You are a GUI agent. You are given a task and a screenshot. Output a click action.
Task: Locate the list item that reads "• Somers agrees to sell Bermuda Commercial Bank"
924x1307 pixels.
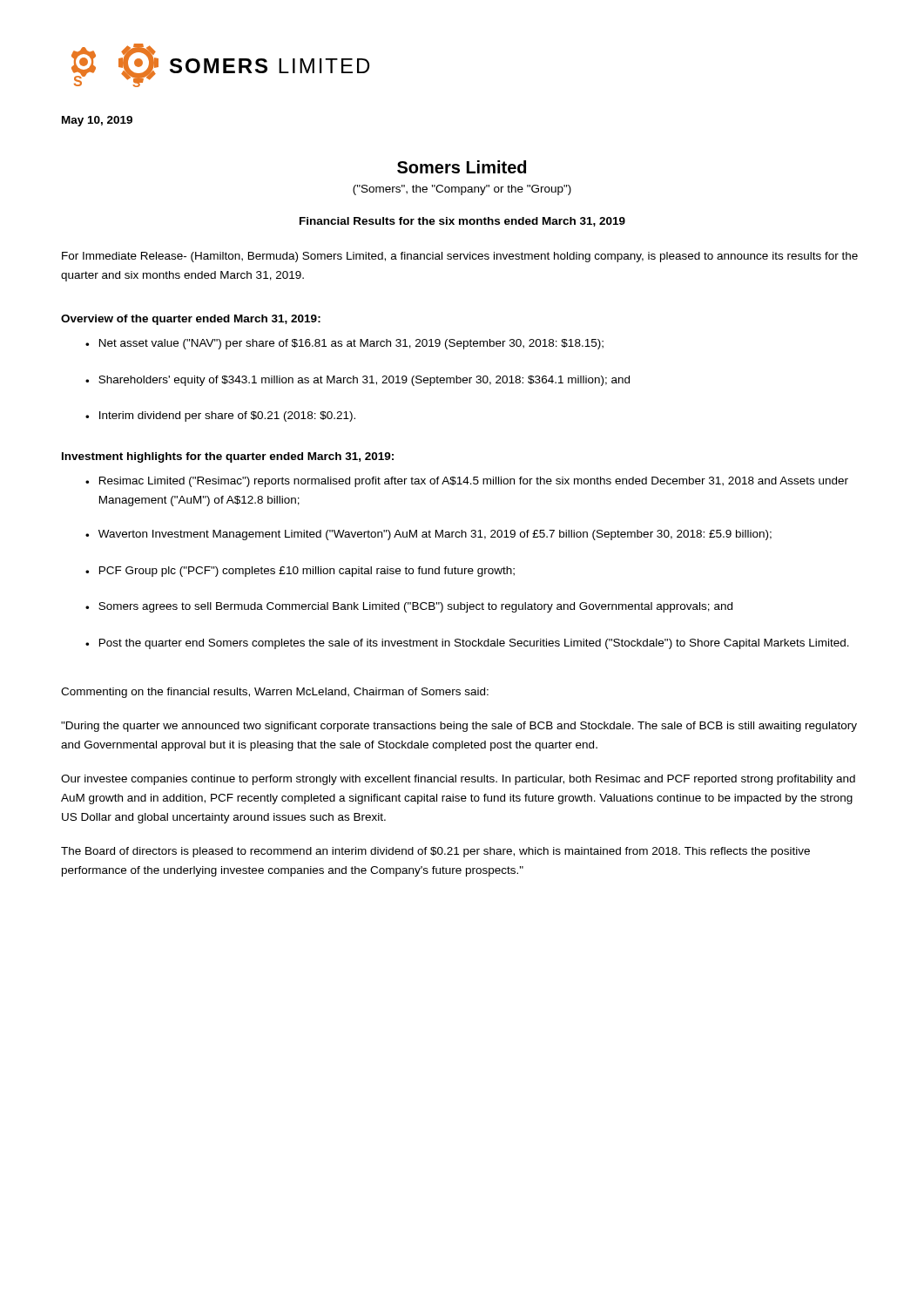(409, 607)
